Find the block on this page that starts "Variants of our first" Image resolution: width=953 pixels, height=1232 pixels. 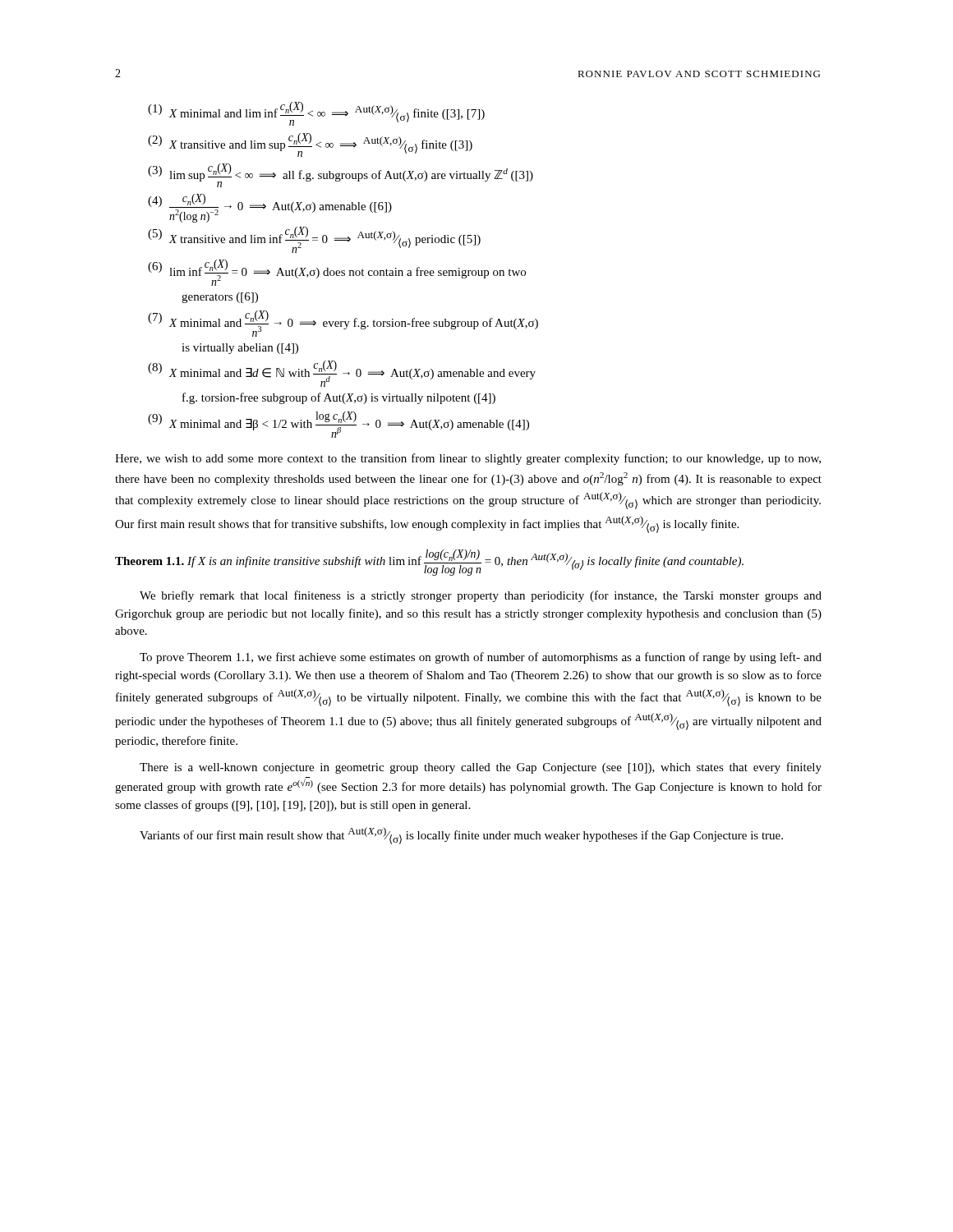pos(462,835)
